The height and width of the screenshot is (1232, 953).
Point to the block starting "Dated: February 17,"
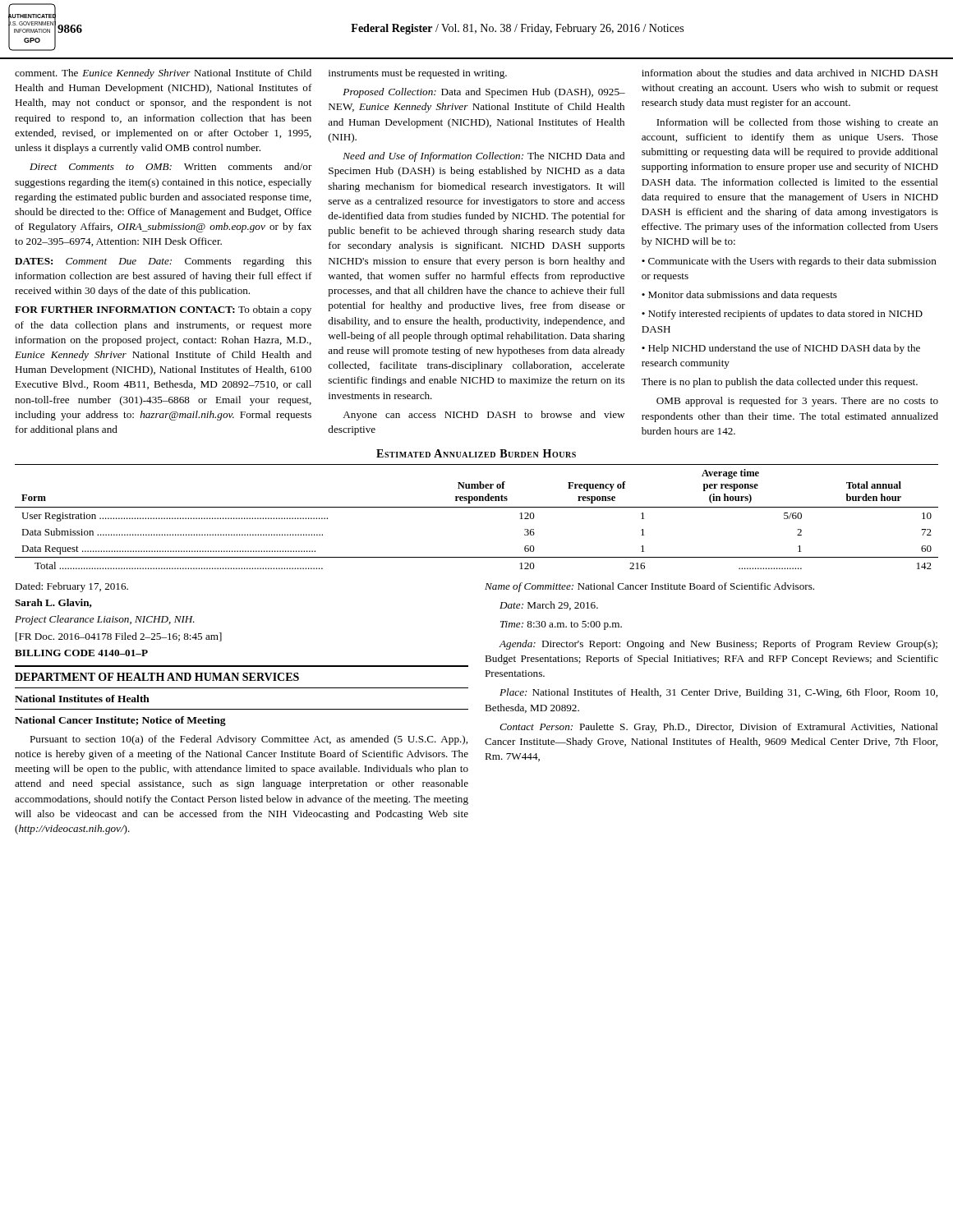click(x=71, y=587)
